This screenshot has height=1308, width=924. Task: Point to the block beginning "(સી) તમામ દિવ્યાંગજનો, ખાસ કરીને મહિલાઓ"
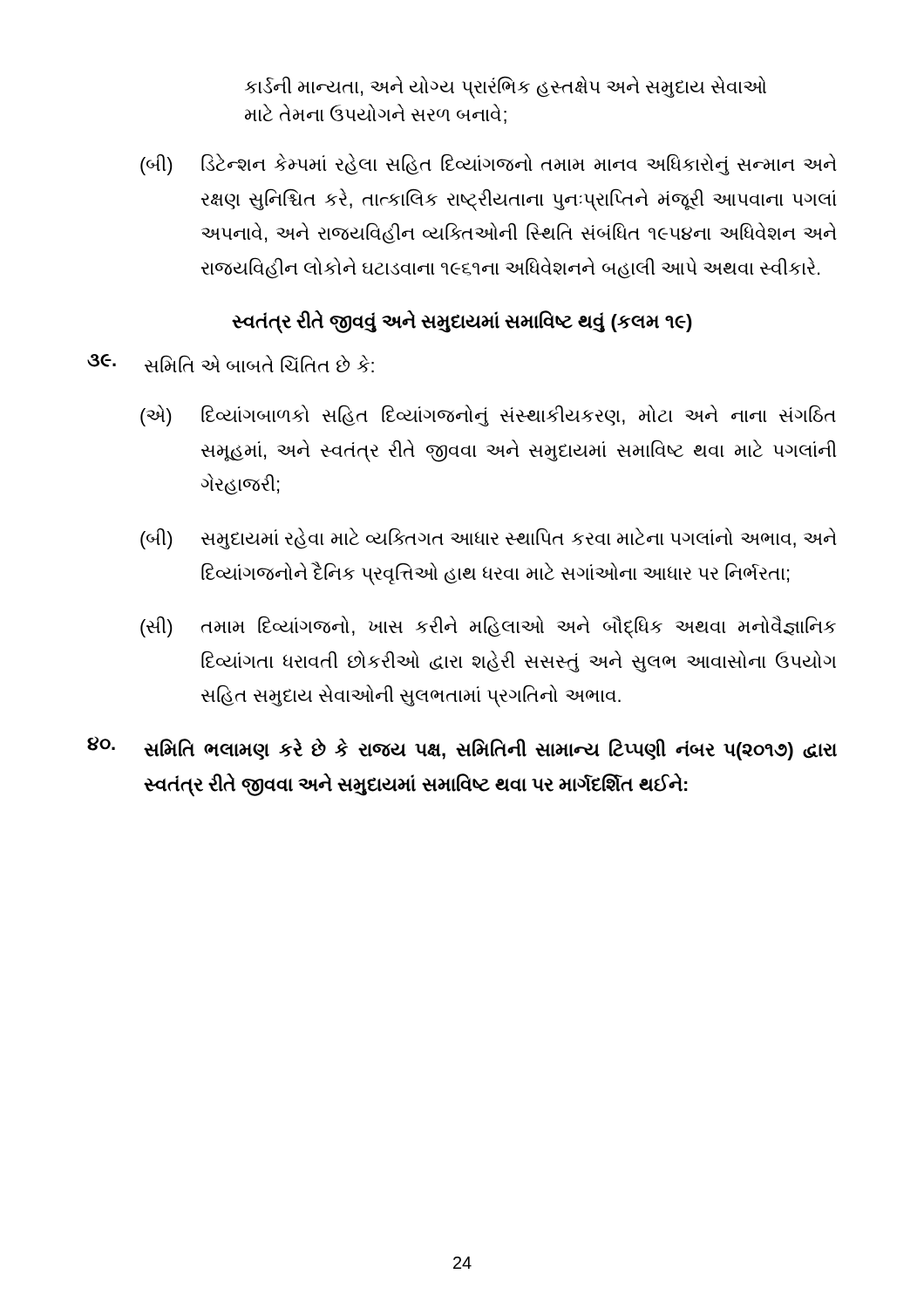pyautogui.click(x=488, y=661)
